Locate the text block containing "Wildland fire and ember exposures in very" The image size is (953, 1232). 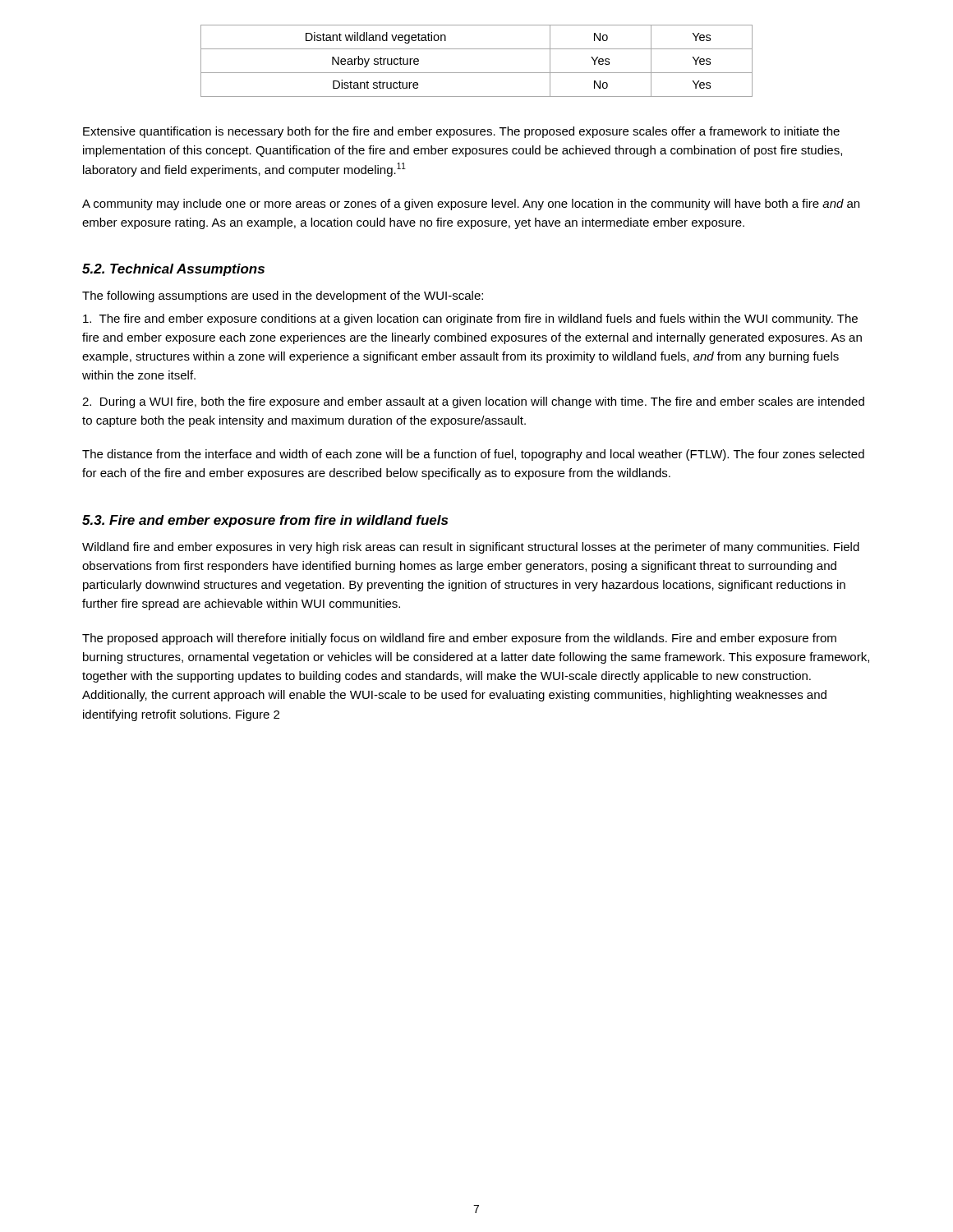pyautogui.click(x=471, y=575)
